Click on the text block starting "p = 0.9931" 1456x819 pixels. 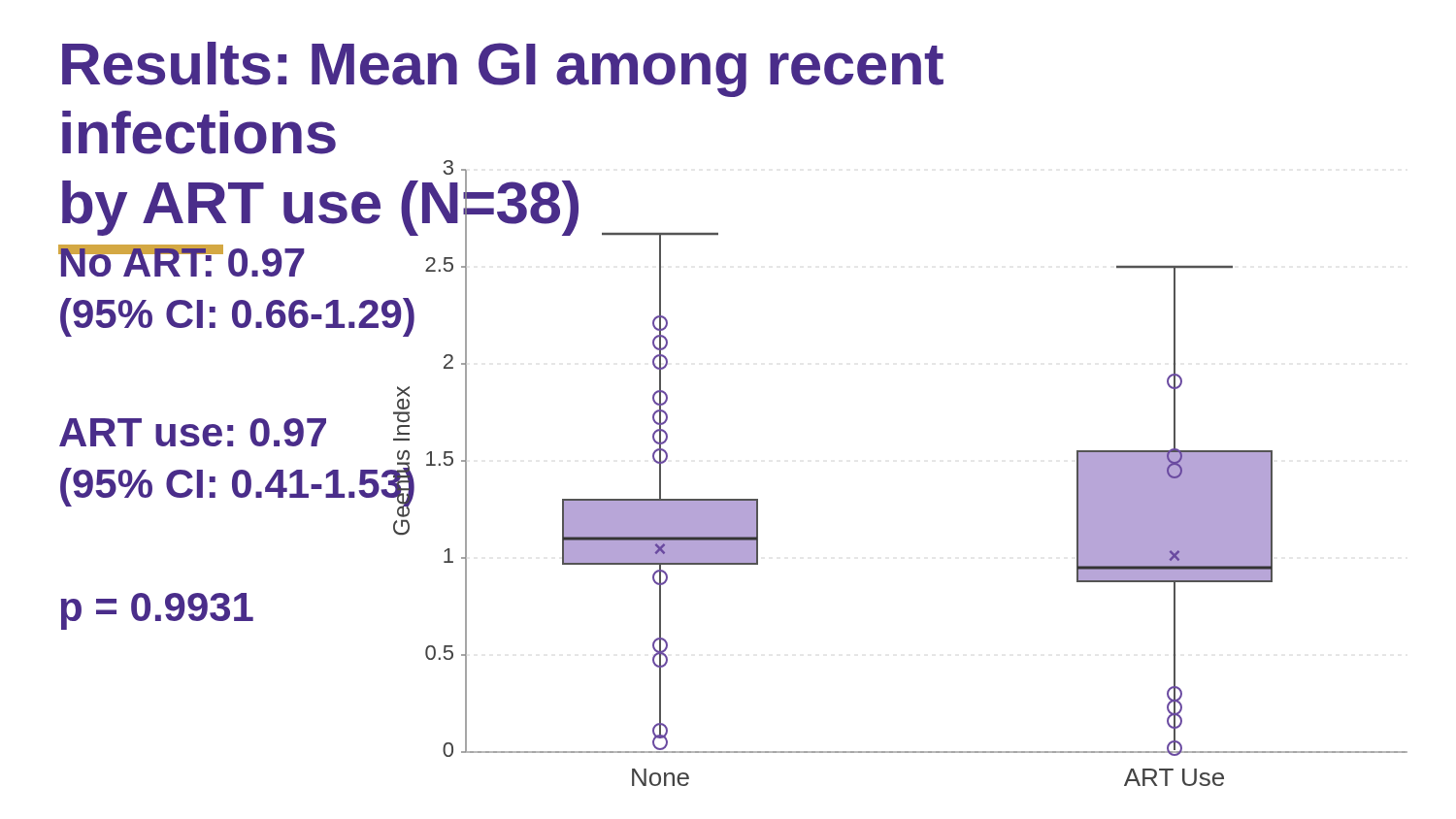tap(238, 608)
